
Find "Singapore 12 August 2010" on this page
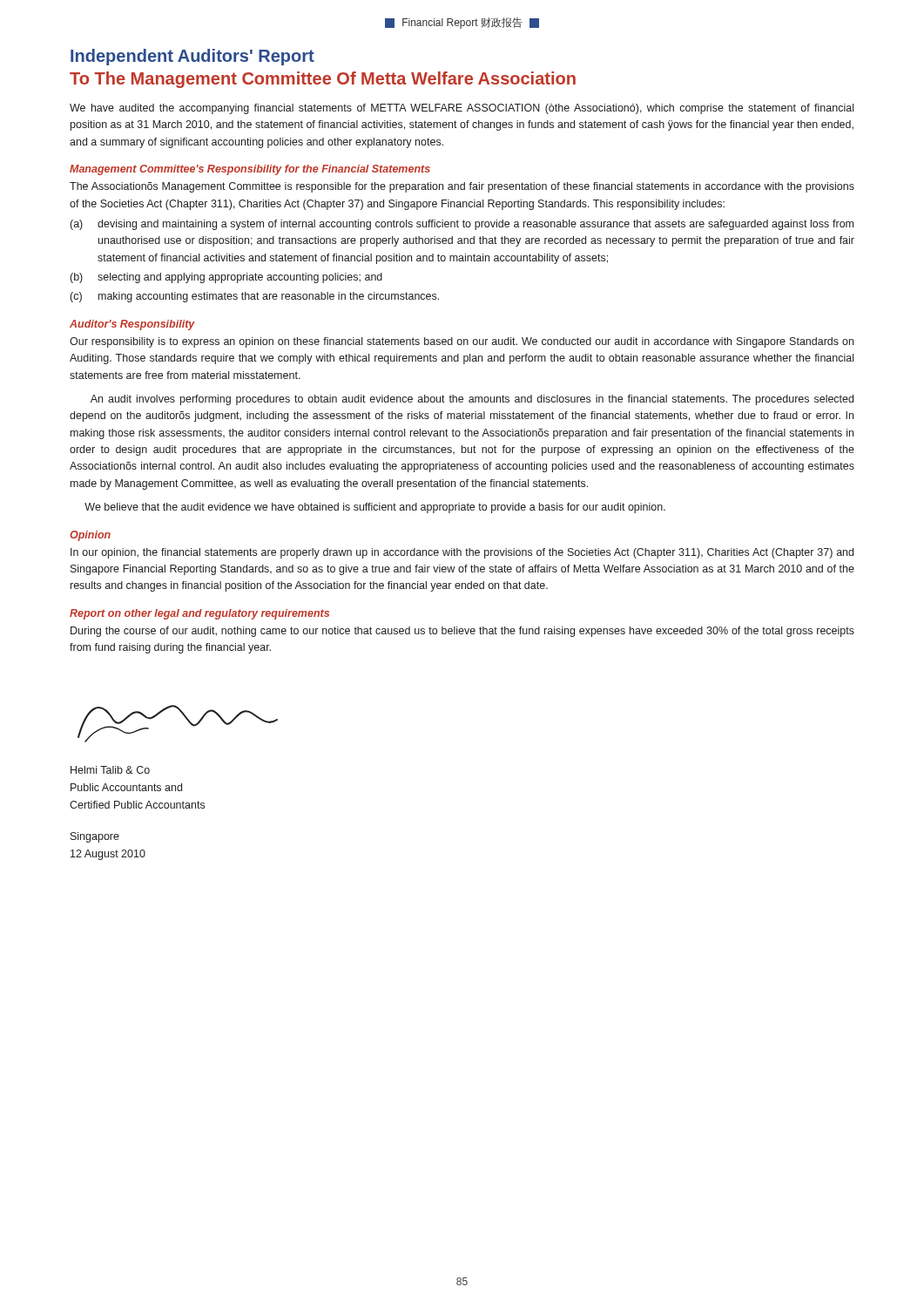pos(108,845)
